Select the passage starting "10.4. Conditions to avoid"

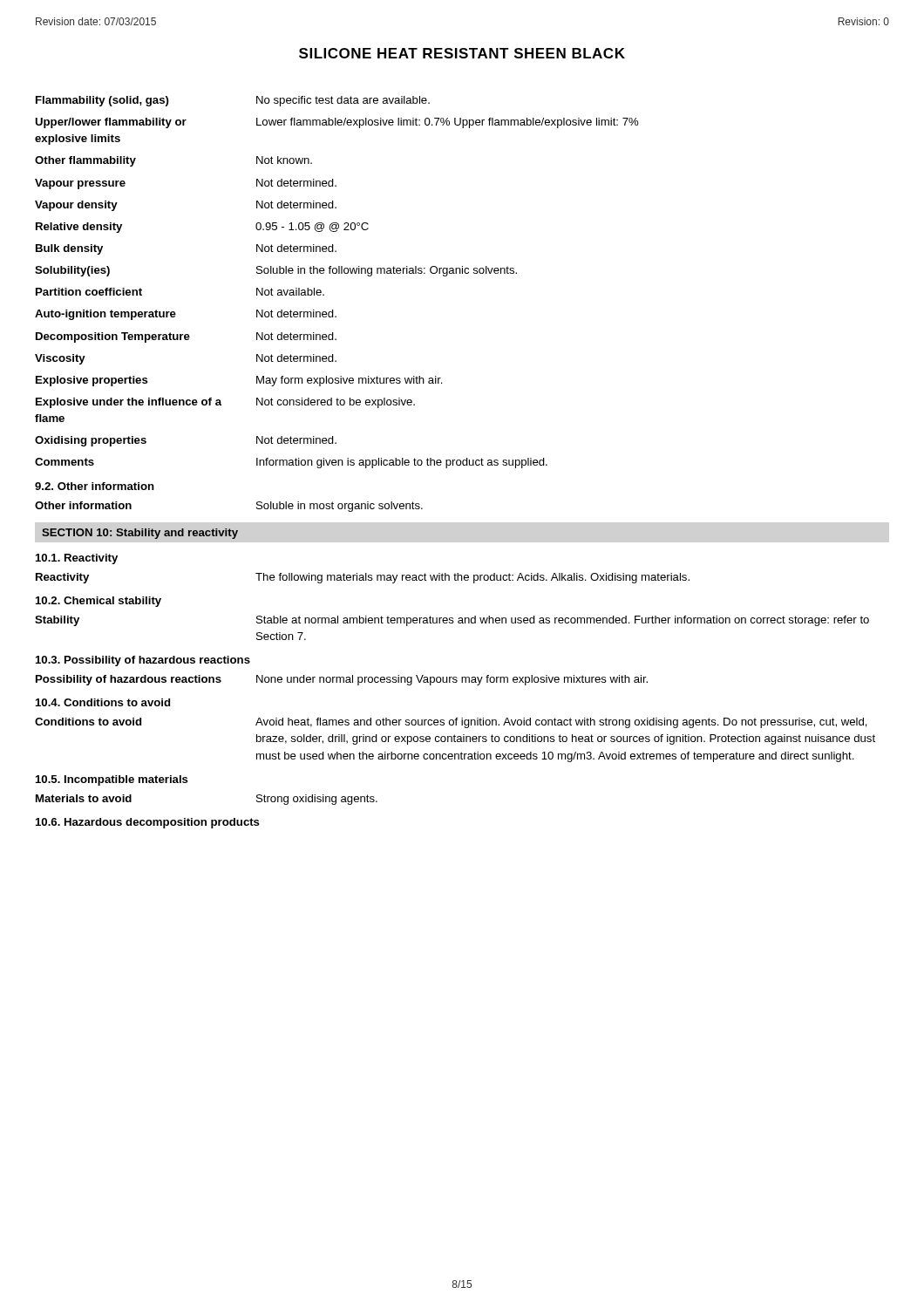pyautogui.click(x=103, y=703)
